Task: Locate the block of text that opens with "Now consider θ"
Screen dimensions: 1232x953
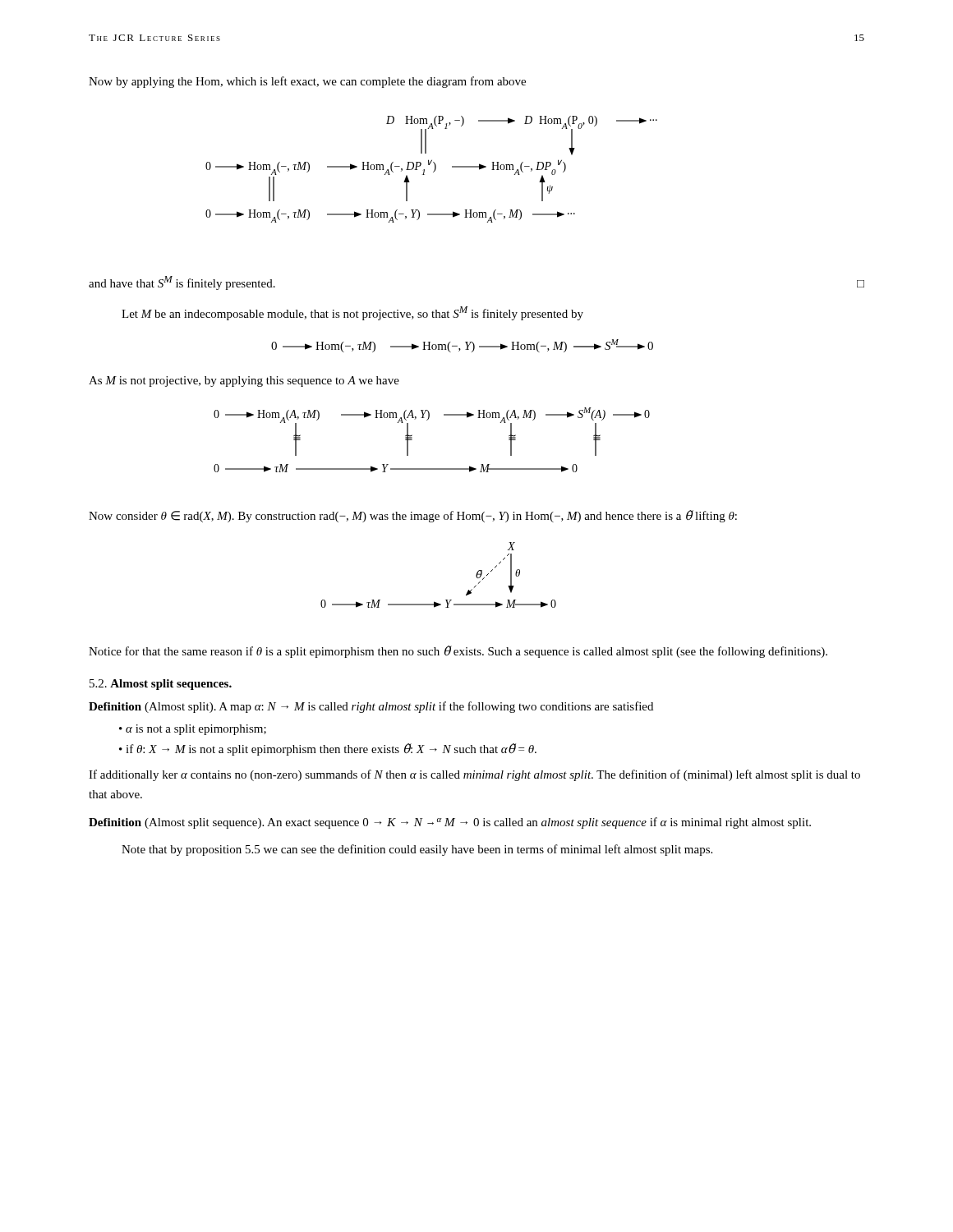Action: (413, 516)
